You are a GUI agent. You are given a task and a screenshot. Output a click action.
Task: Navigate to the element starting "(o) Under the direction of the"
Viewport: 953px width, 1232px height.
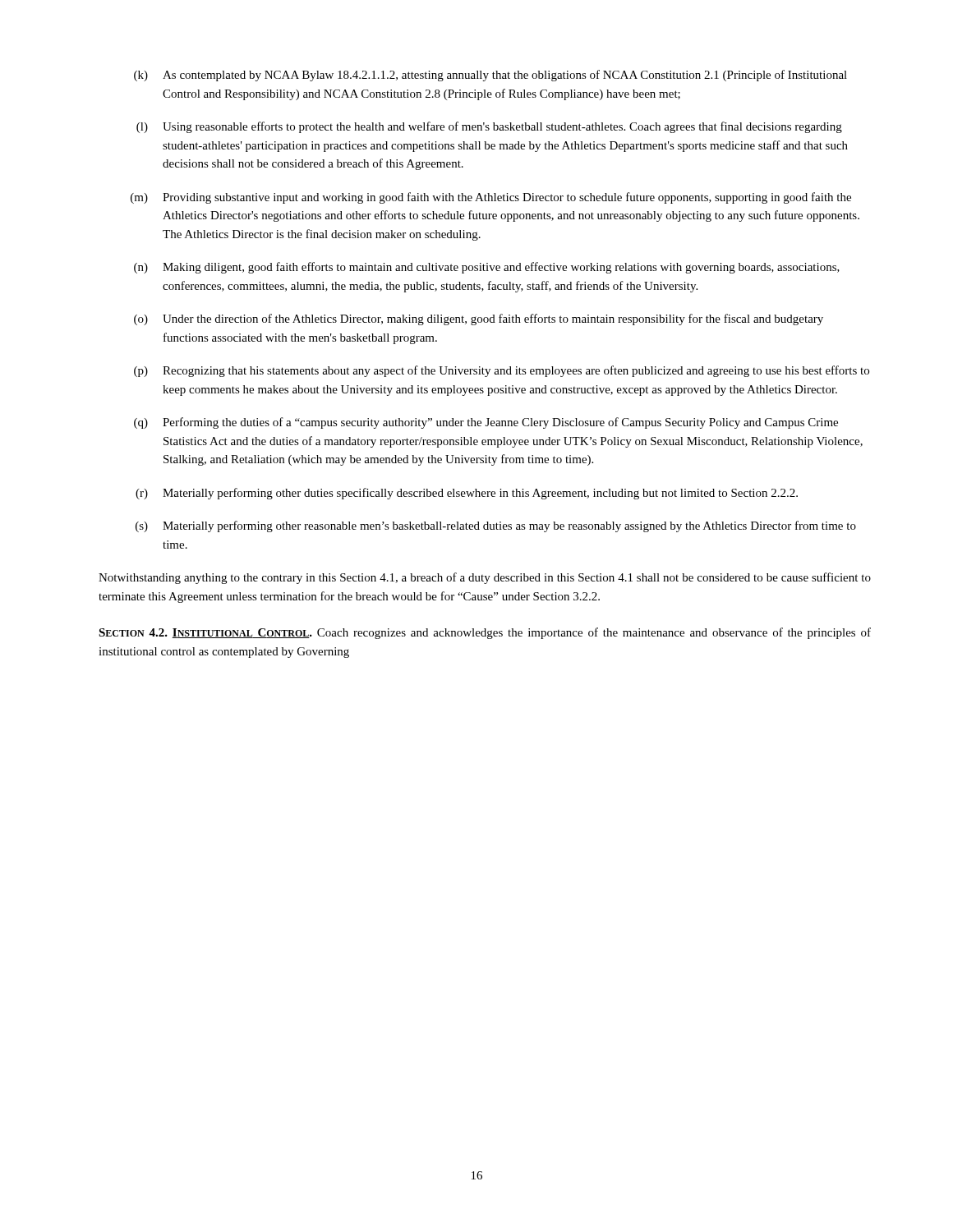pyautogui.click(x=485, y=328)
